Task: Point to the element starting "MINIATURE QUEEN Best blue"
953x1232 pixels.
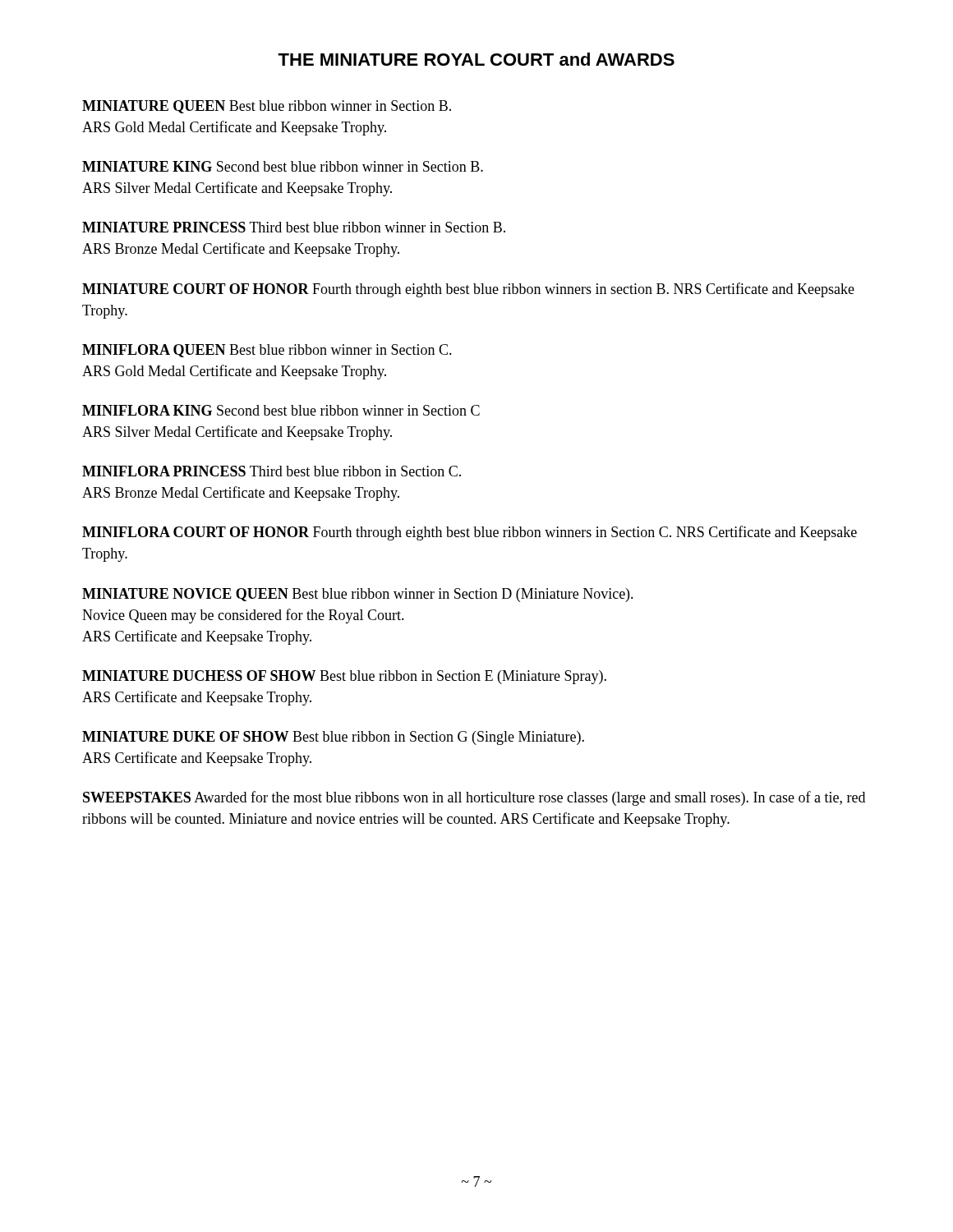Action: point(267,107)
